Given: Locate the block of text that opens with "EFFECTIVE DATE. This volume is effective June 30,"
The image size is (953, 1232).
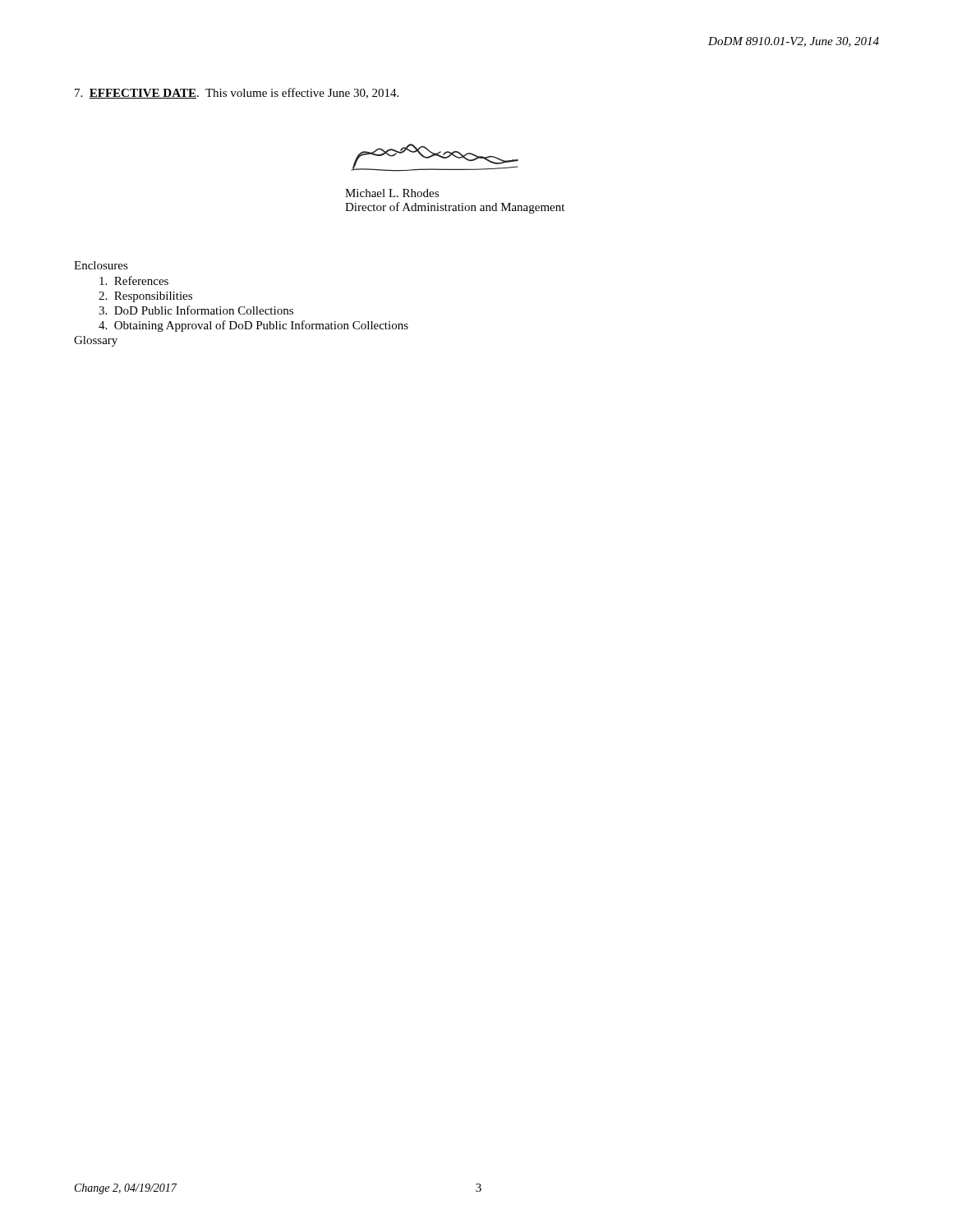Looking at the screenshot, I should pos(237,93).
